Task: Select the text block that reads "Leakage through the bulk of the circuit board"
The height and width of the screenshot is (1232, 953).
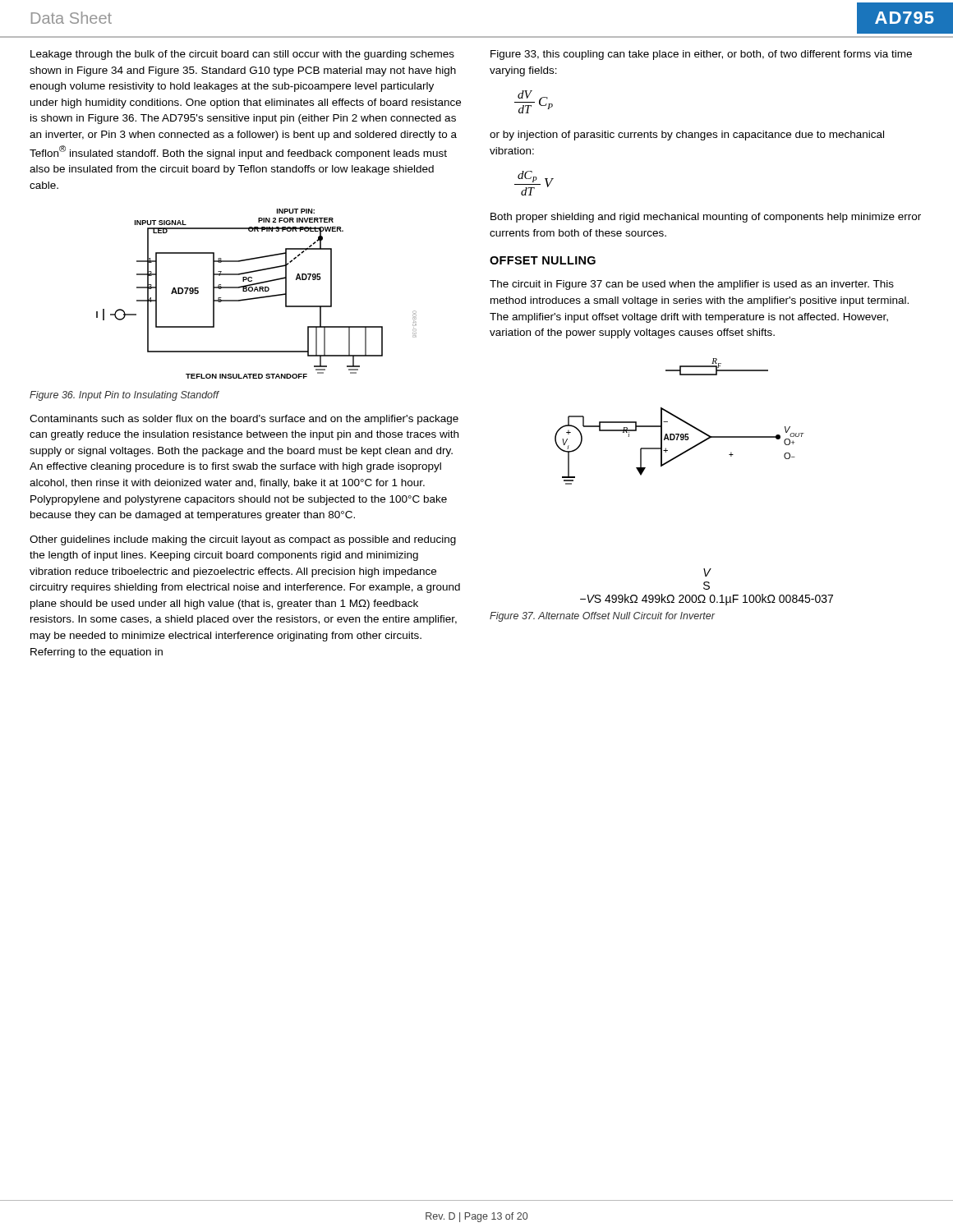Action: tap(246, 120)
